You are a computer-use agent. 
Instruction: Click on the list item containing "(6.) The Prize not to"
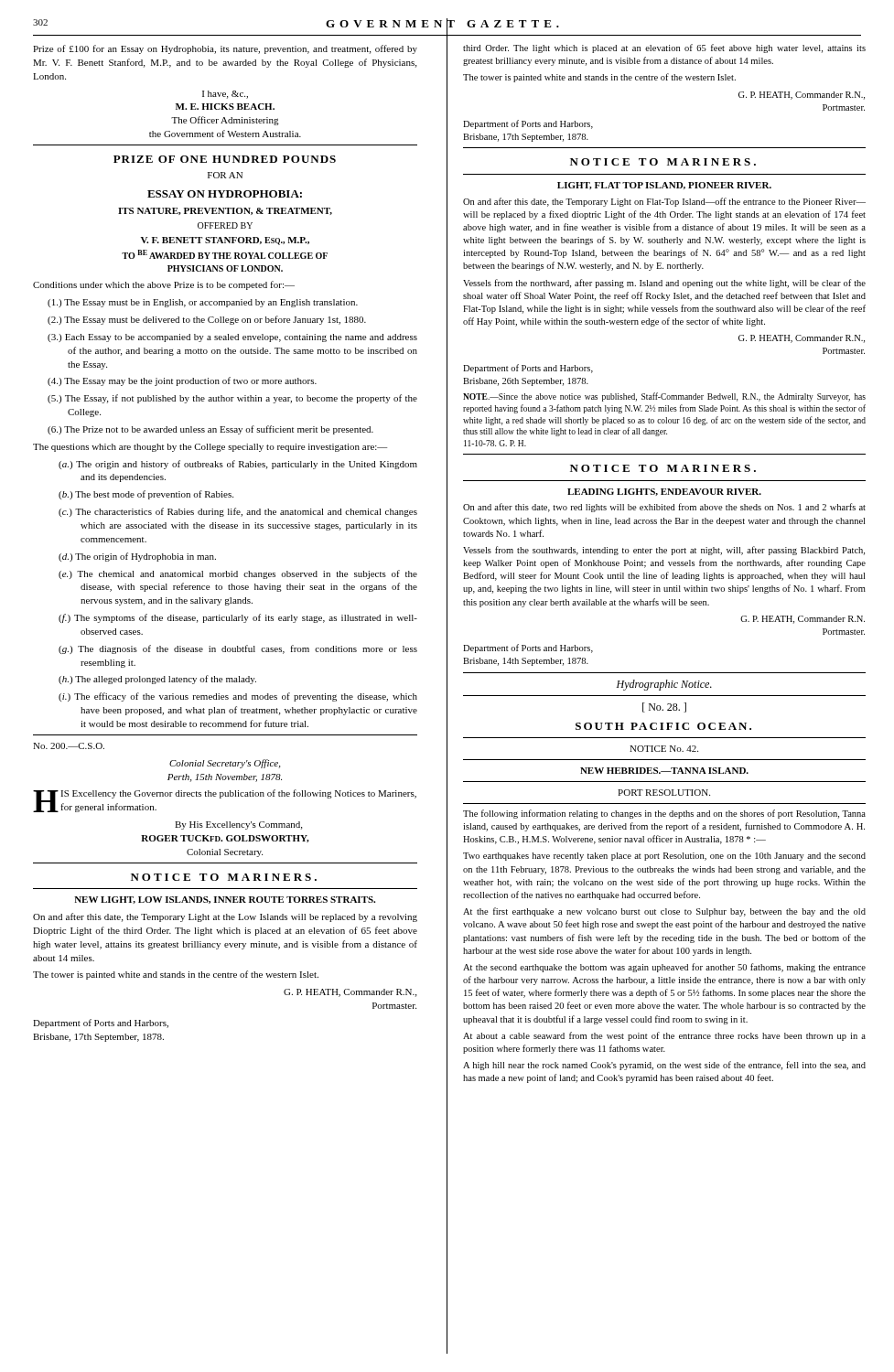point(232,429)
